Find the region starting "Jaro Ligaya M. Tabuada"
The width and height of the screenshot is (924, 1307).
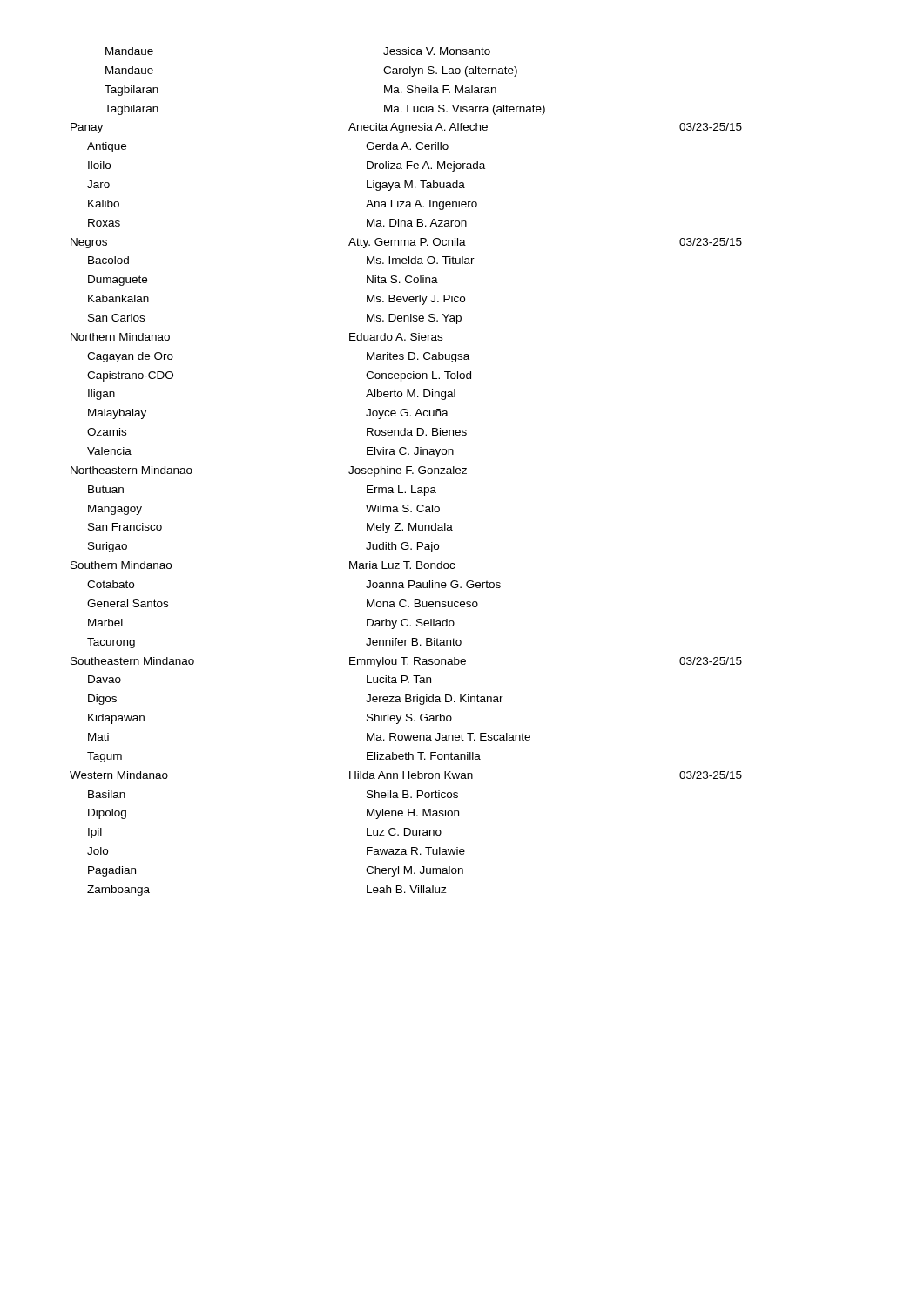point(383,185)
